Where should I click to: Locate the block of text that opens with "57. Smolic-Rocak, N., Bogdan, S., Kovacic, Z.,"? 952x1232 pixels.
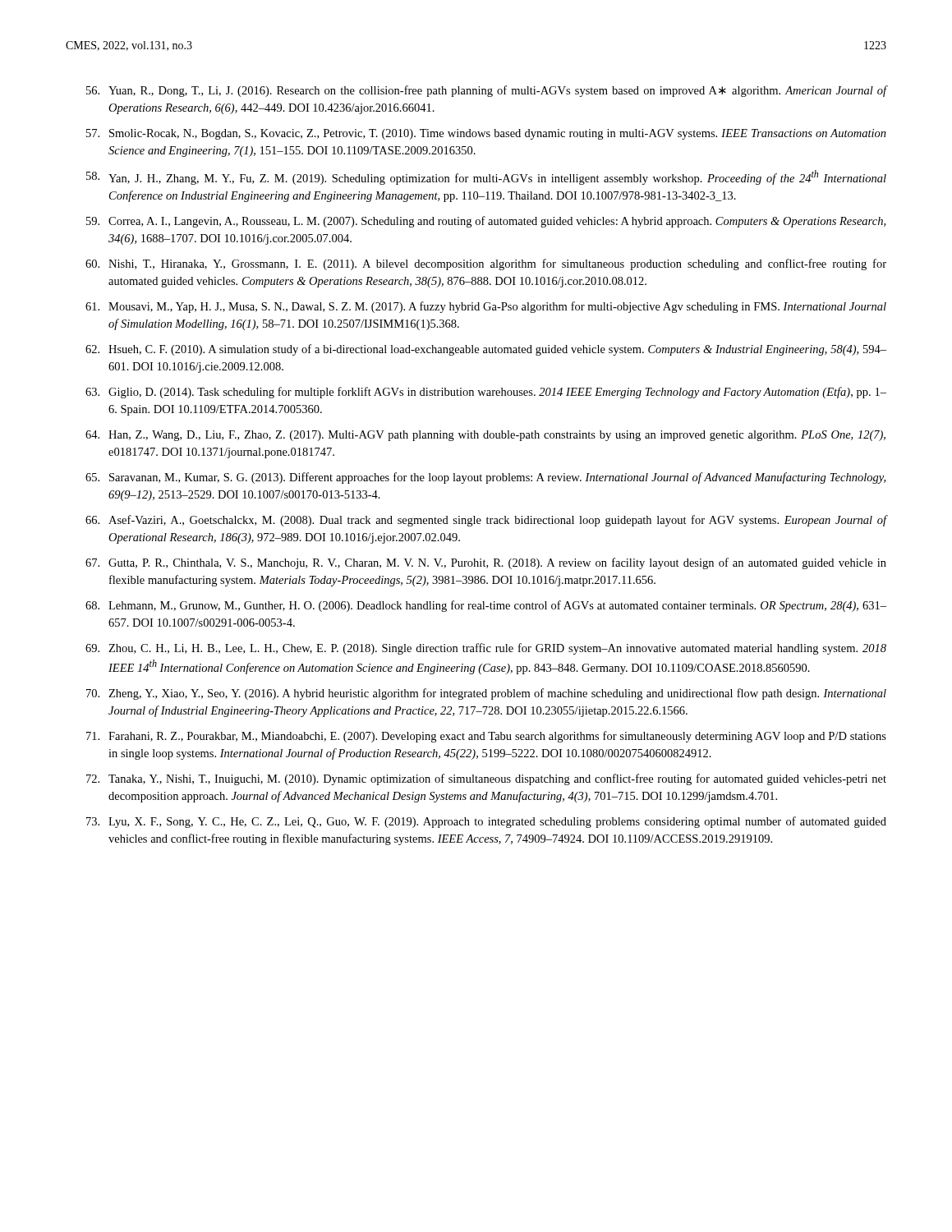(476, 142)
